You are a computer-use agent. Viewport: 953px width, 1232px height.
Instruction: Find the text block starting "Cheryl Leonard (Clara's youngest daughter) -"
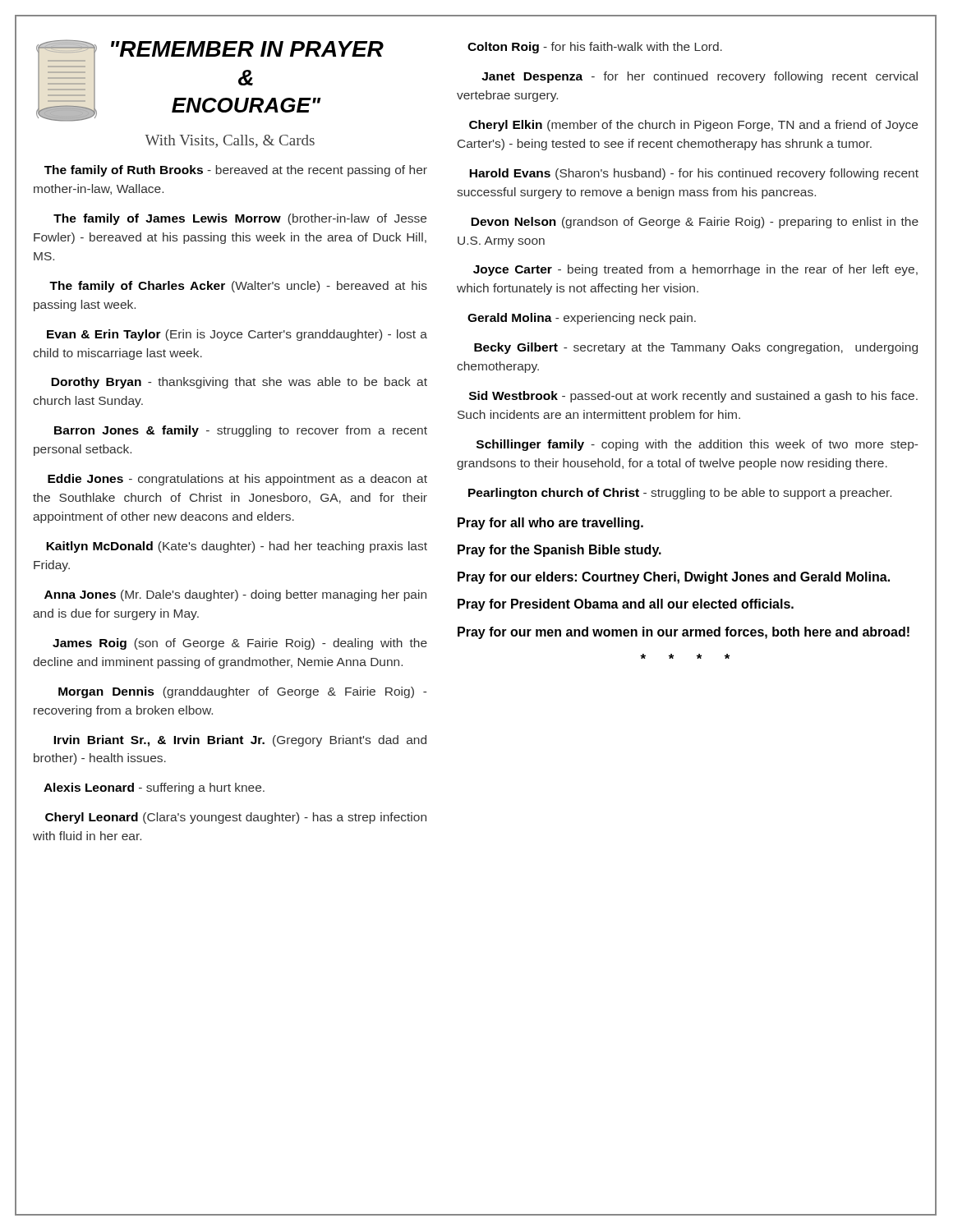[230, 826]
